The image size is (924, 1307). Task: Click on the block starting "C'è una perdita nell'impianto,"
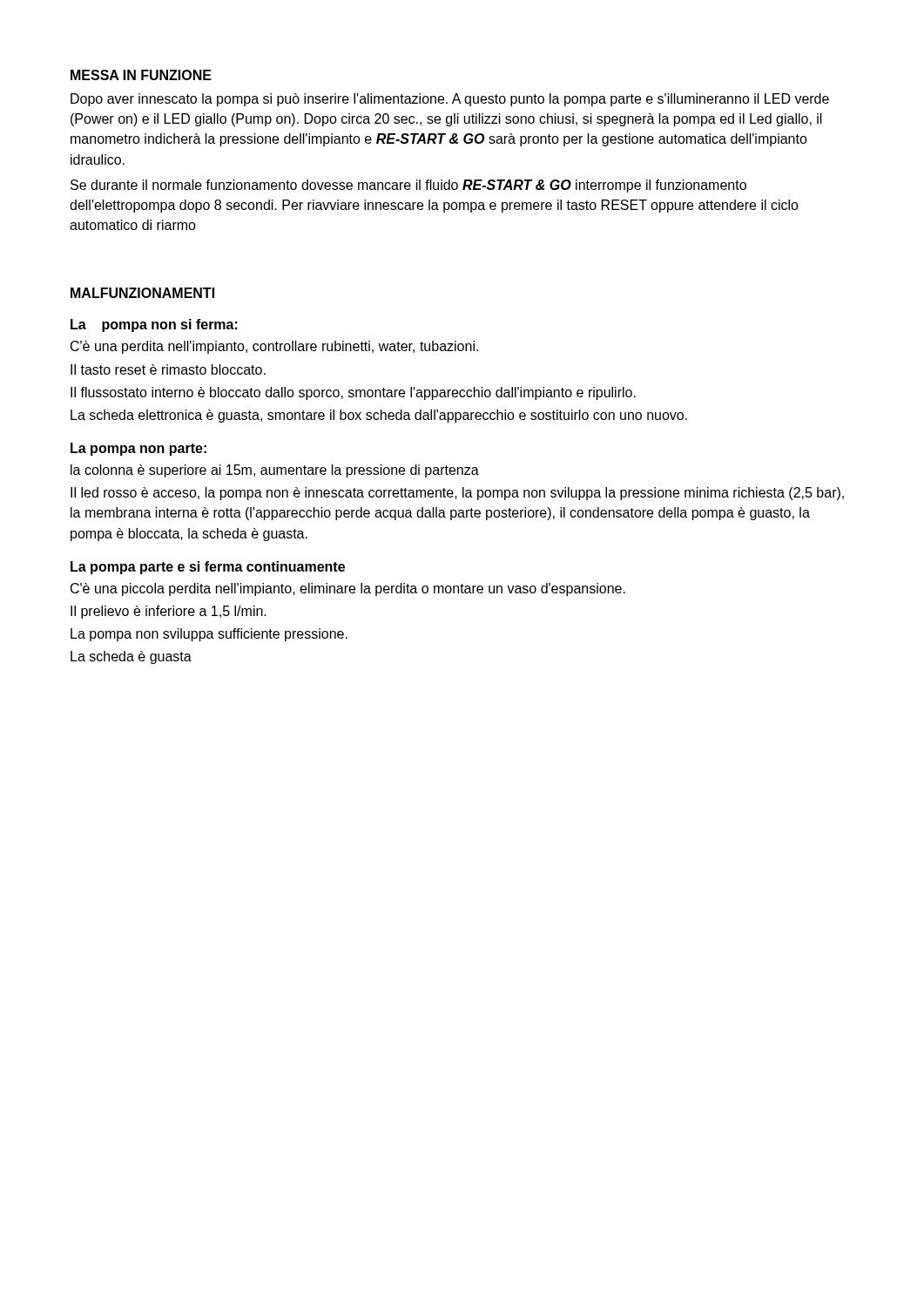click(x=274, y=347)
